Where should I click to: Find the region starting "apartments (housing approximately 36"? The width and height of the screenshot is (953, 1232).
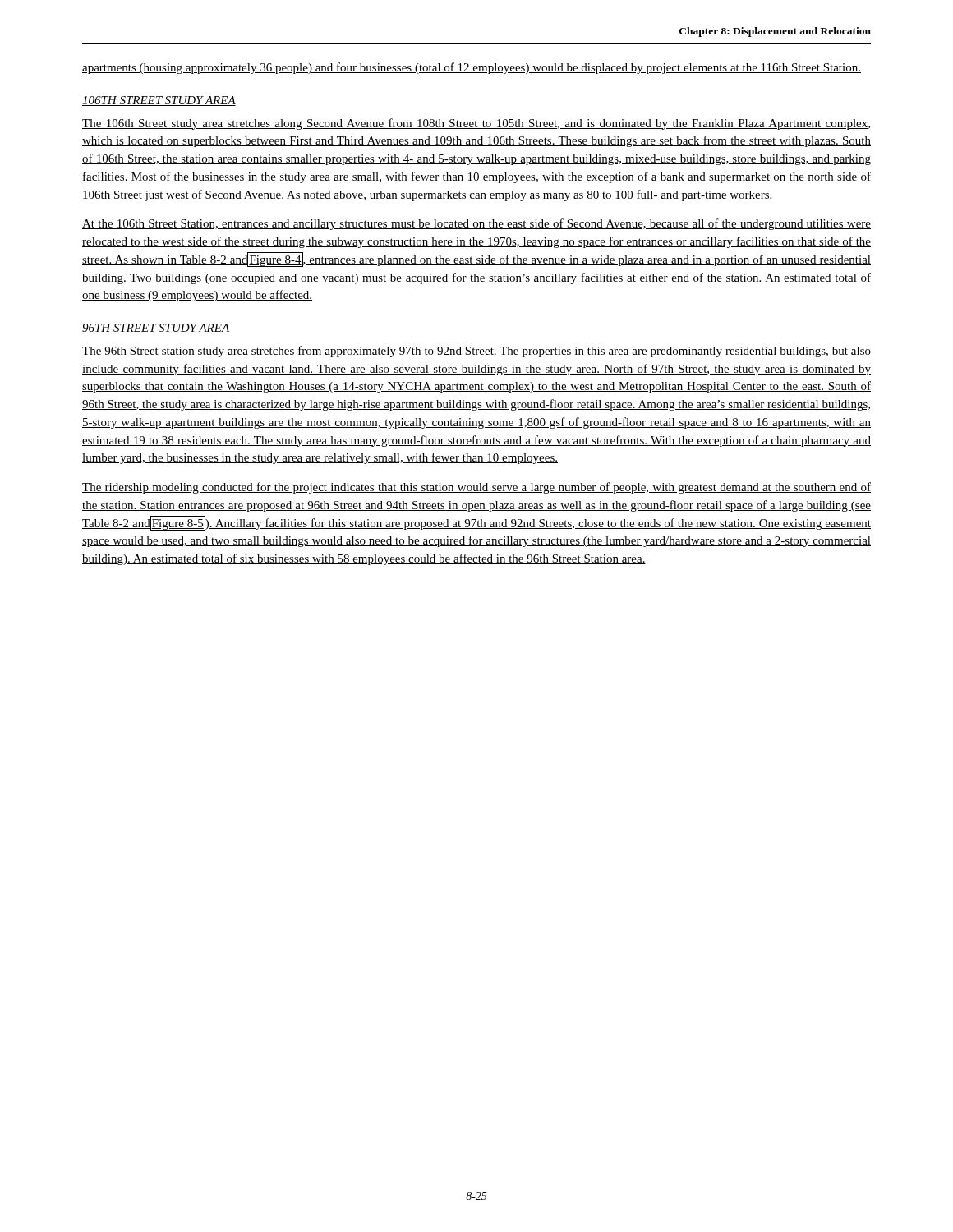(476, 68)
